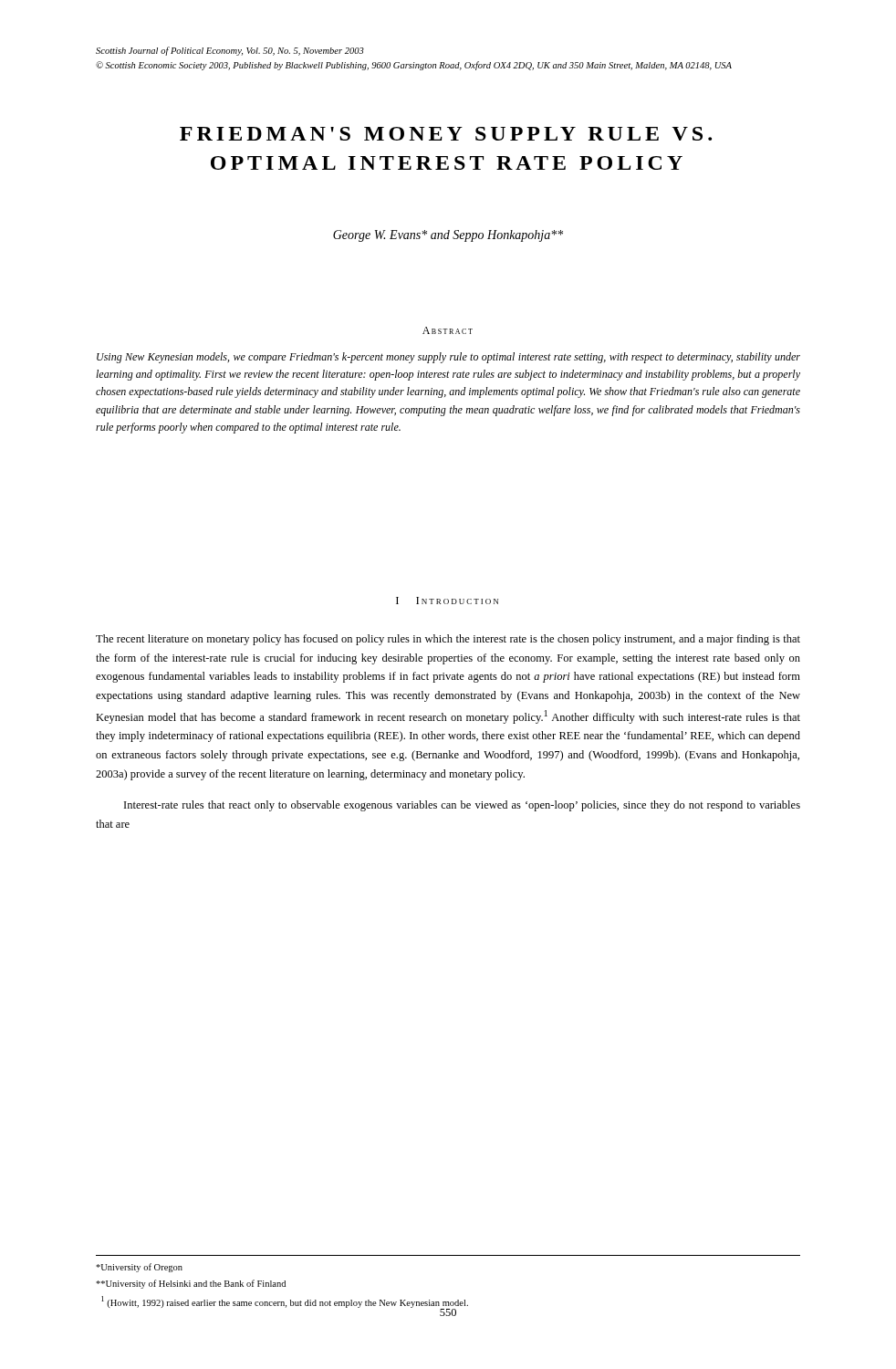The image size is (896, 1369).
Task: Locate the block of text that opens with "1 (Howitt, 1992)"
Action: tap(448, 1302)
